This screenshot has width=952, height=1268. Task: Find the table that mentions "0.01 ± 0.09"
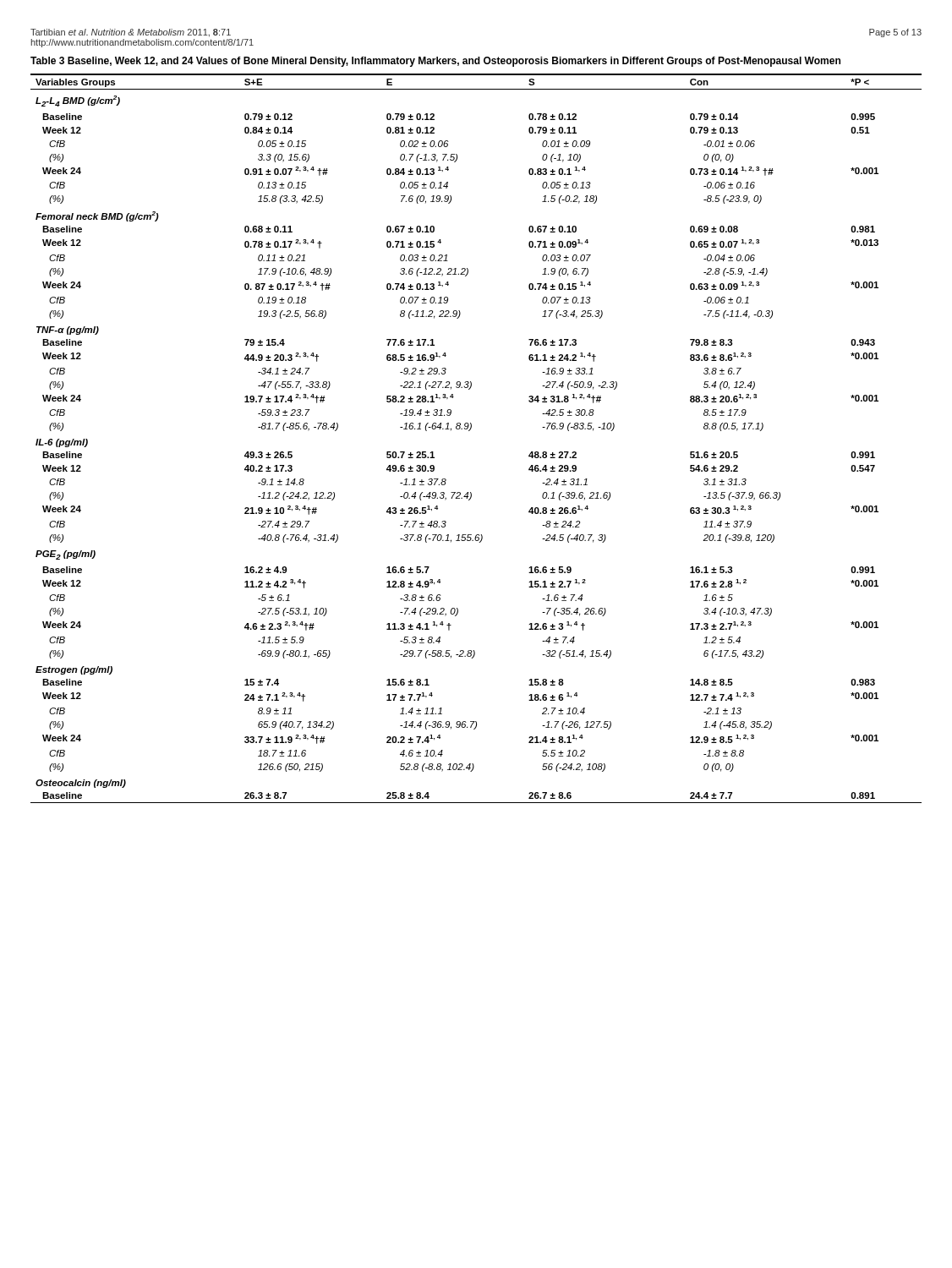[x=476, y=438]
